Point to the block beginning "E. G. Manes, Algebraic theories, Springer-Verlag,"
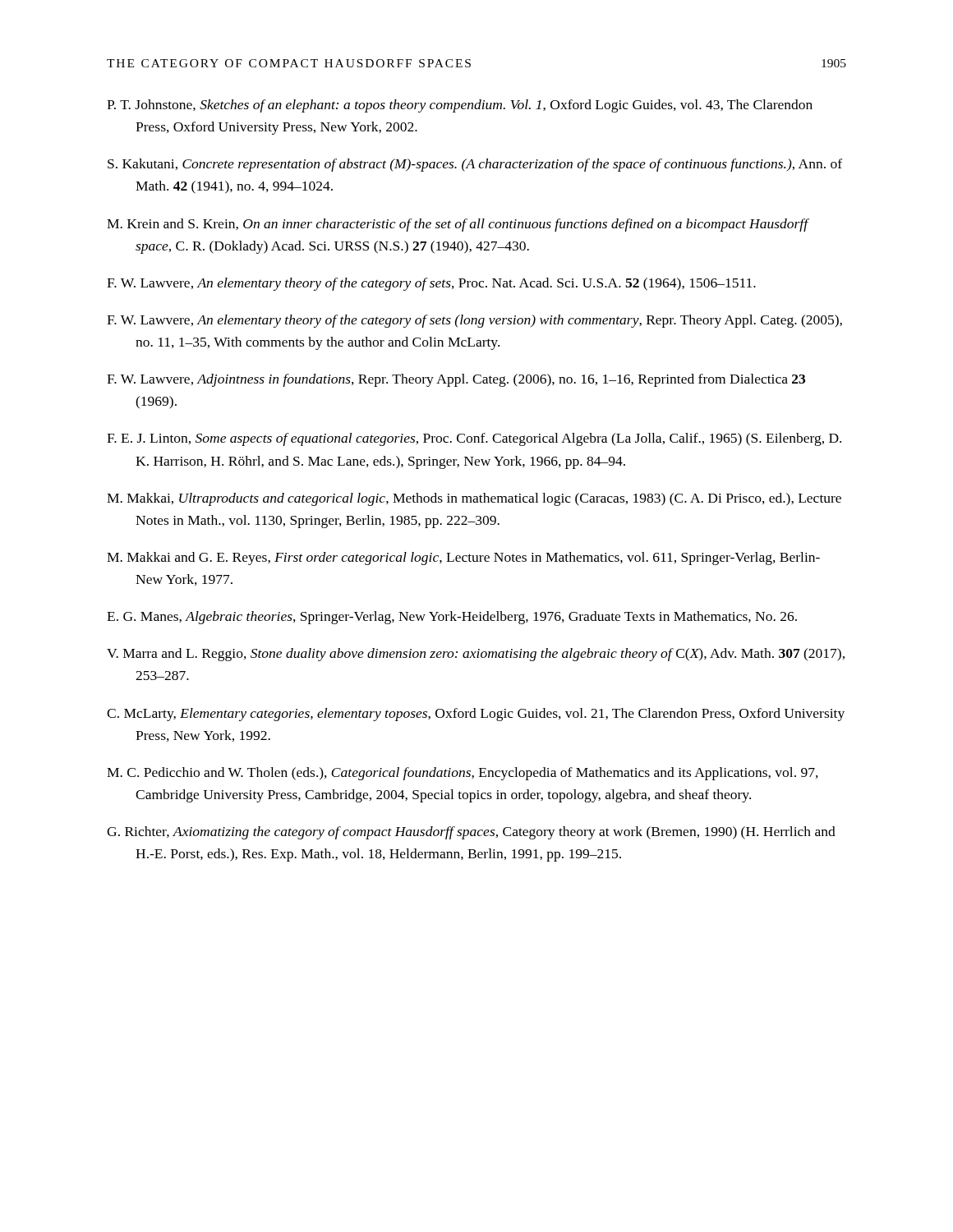The image size is (953, 1232). [x=452, y=616]
